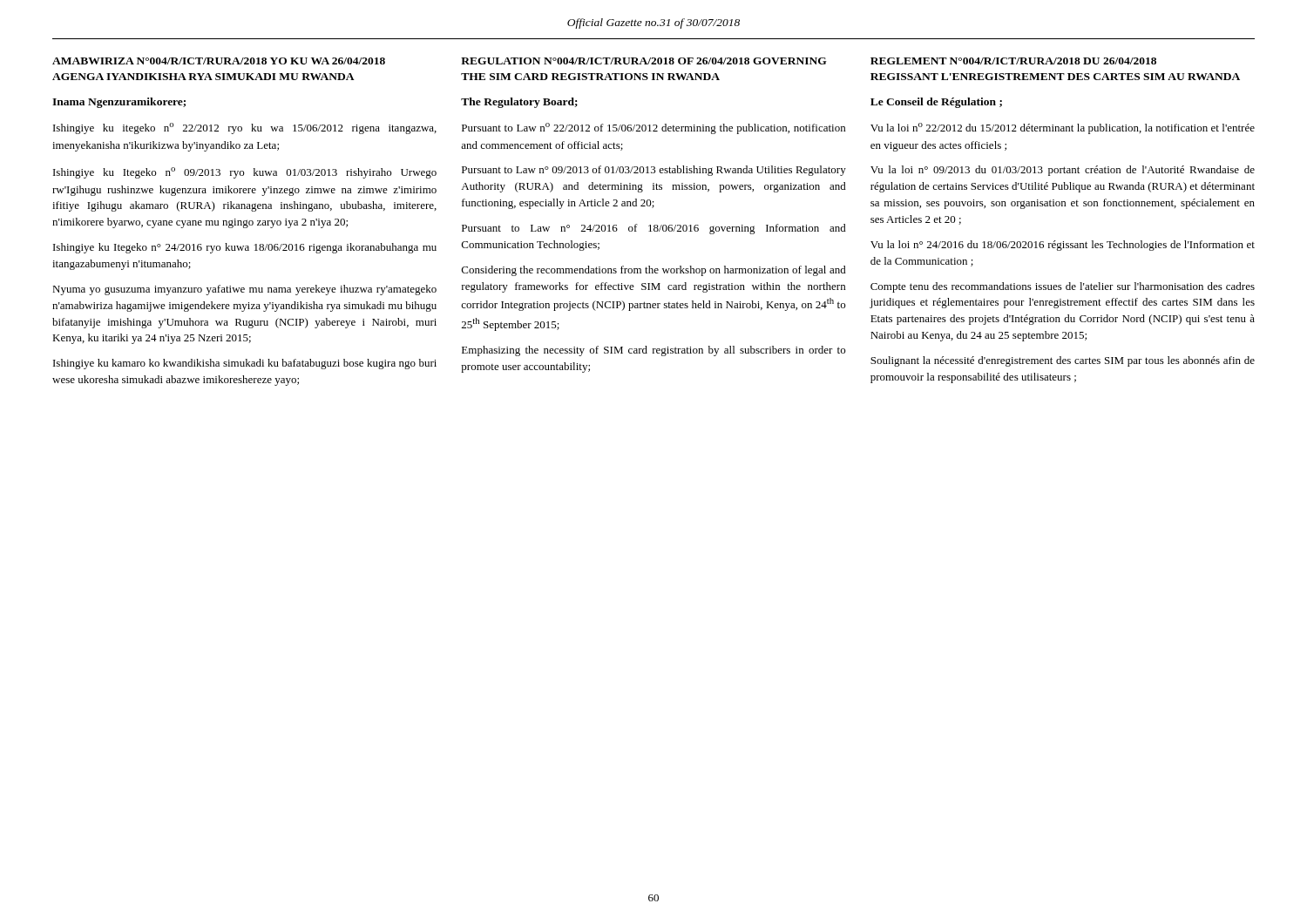Click on the text block containing "Vu la loi no"

coord(1062,135)
